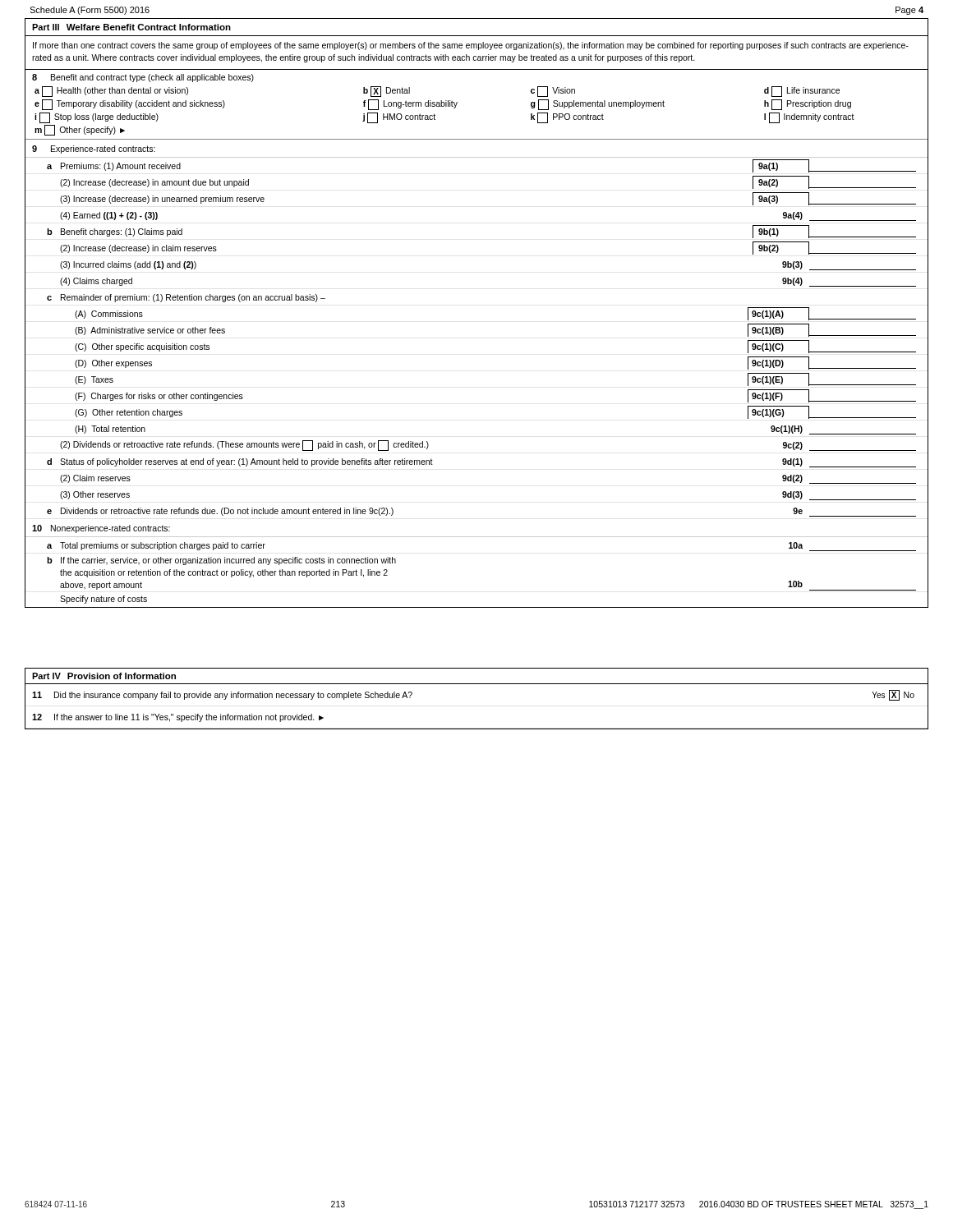This screenshot has width=953, height=1232.
Task: Locate the text block that reads "12 If the answer to"
Action: pos(476,717)
